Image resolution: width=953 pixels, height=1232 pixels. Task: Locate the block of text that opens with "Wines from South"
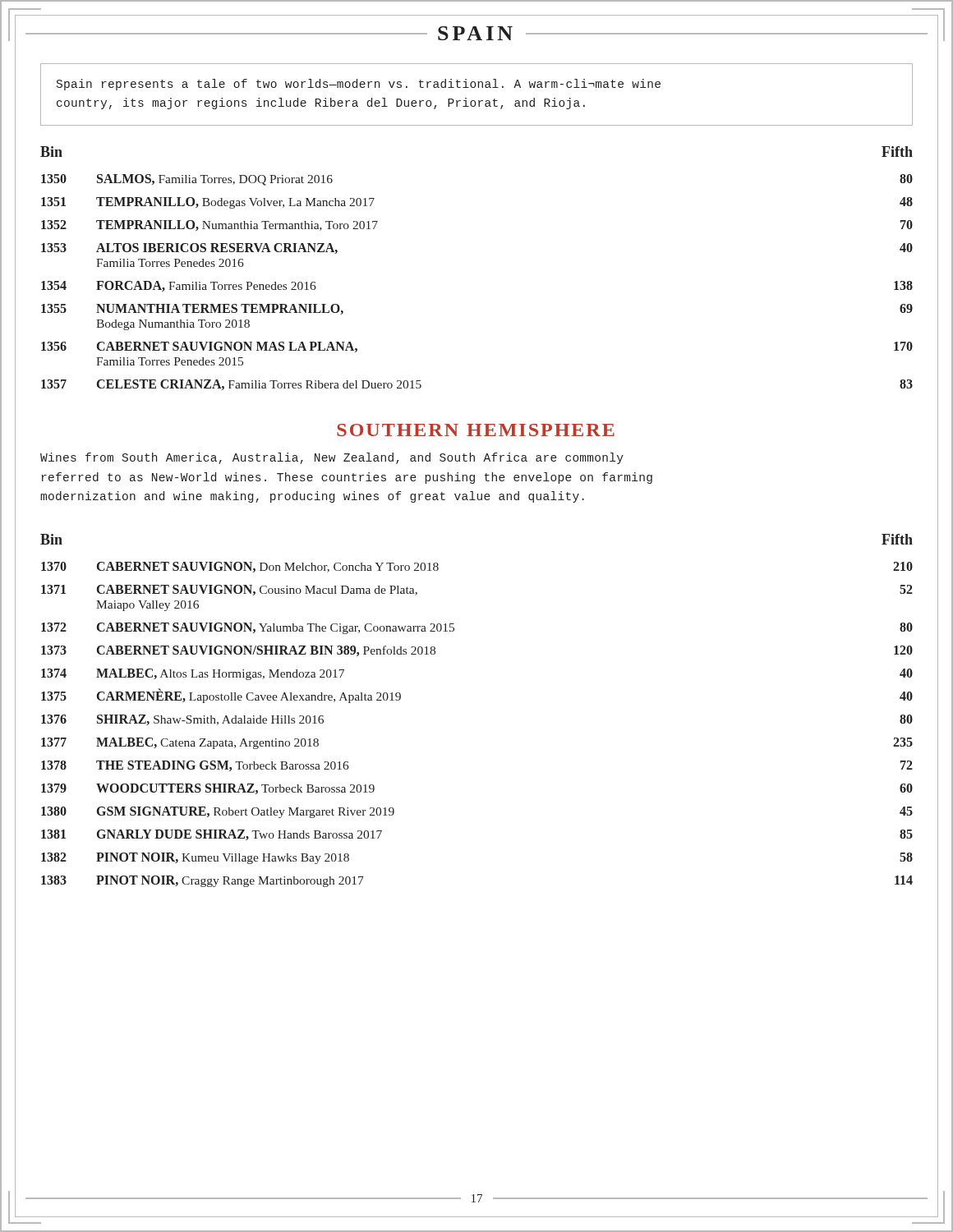pos(347,478)
